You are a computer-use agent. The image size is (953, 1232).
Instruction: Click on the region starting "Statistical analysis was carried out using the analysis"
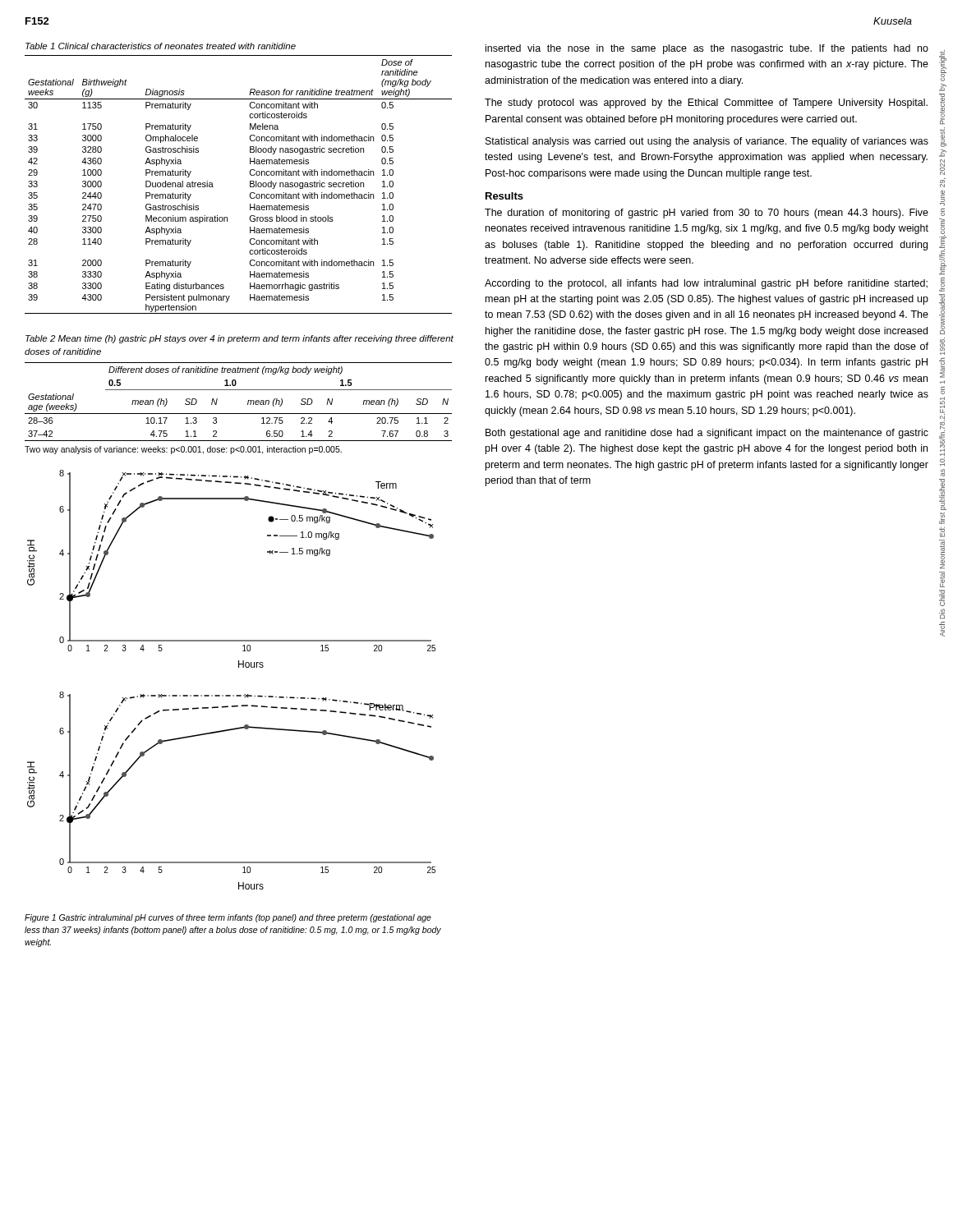(707, 157)
